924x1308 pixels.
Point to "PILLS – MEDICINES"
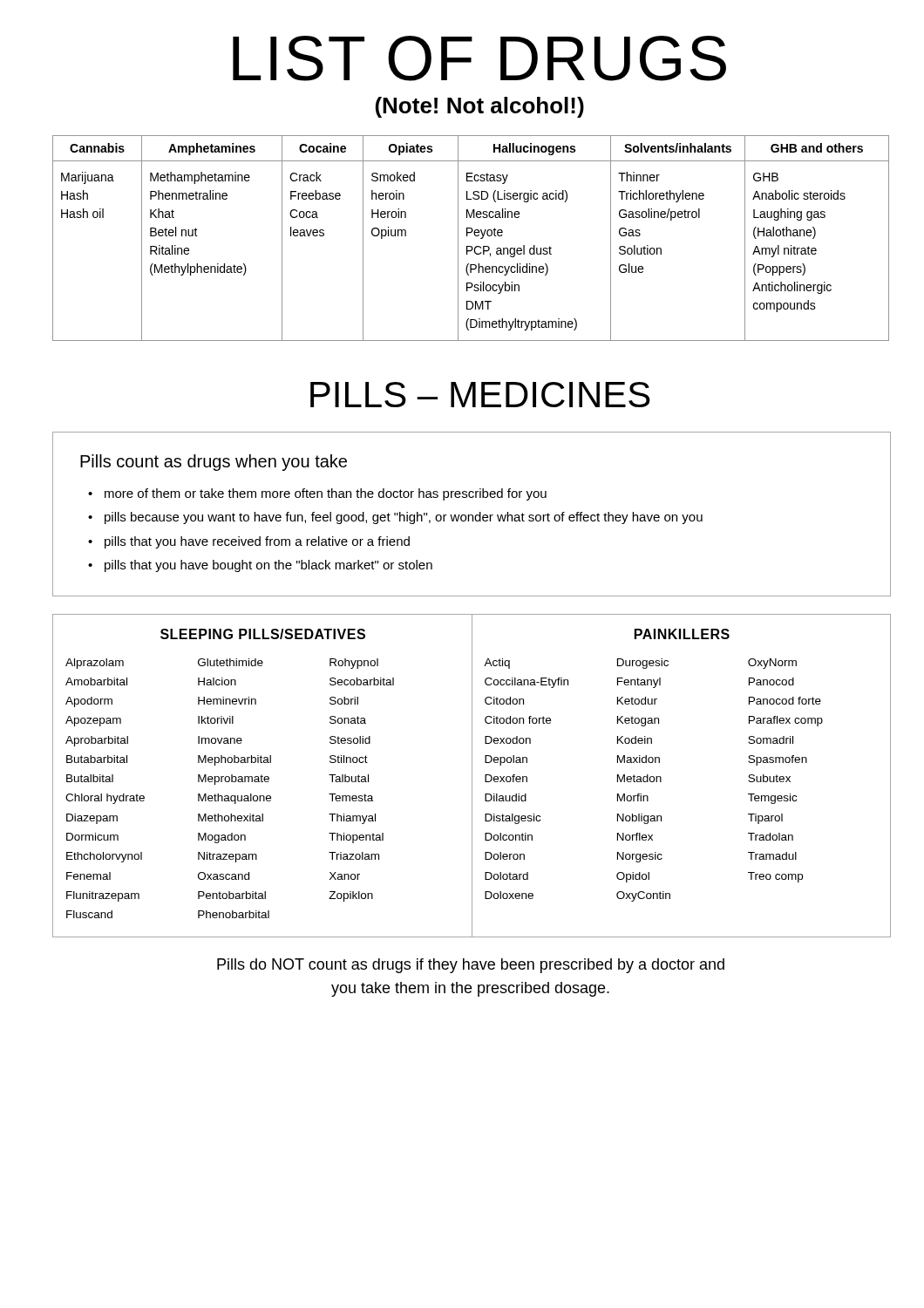479,394
